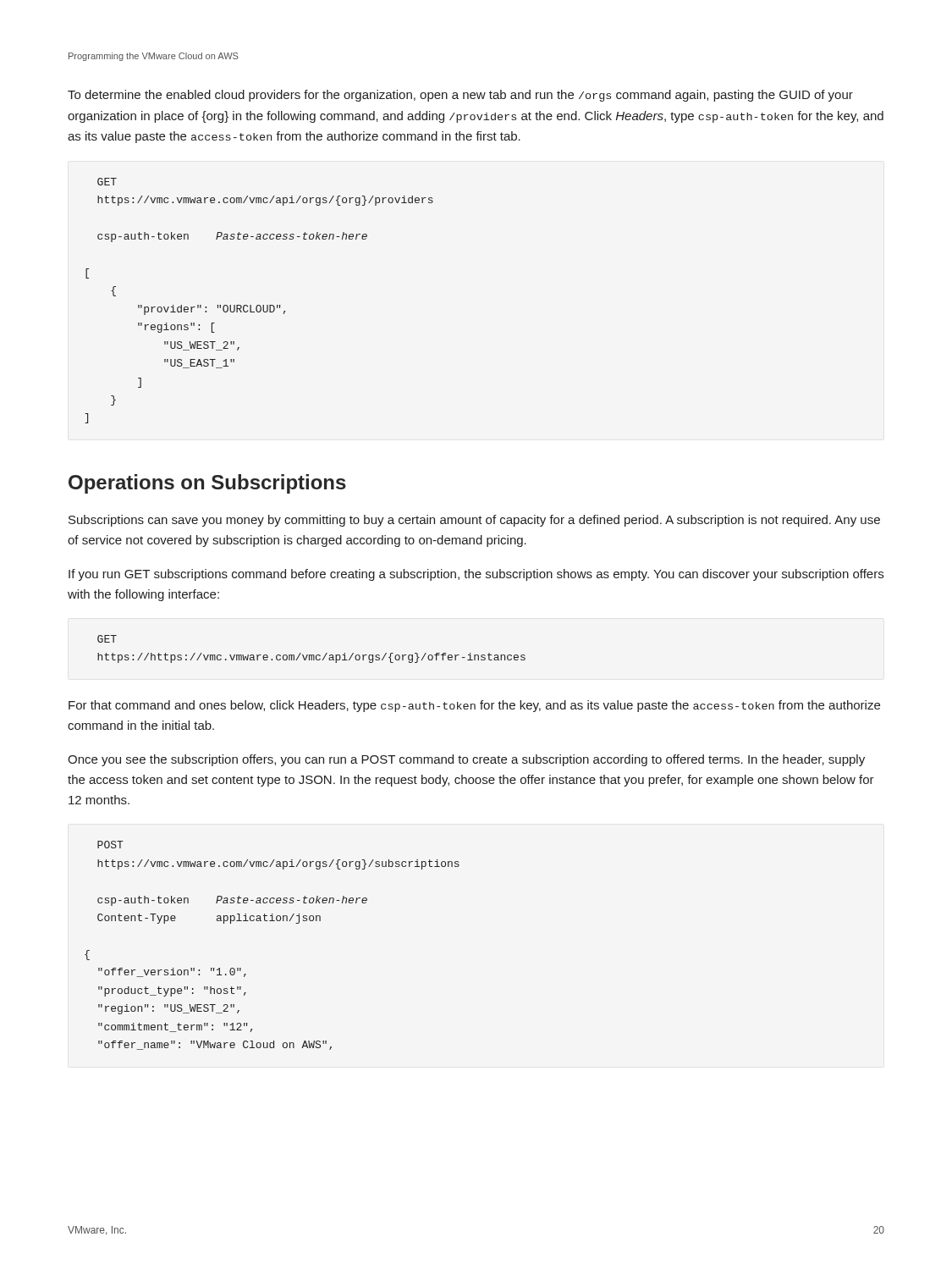Image resolution: width=952 pixels, height=1270 pixels.
Task: Find the passage starting "Once you see the subscription offers, you can"
Action: pos(471,780)
